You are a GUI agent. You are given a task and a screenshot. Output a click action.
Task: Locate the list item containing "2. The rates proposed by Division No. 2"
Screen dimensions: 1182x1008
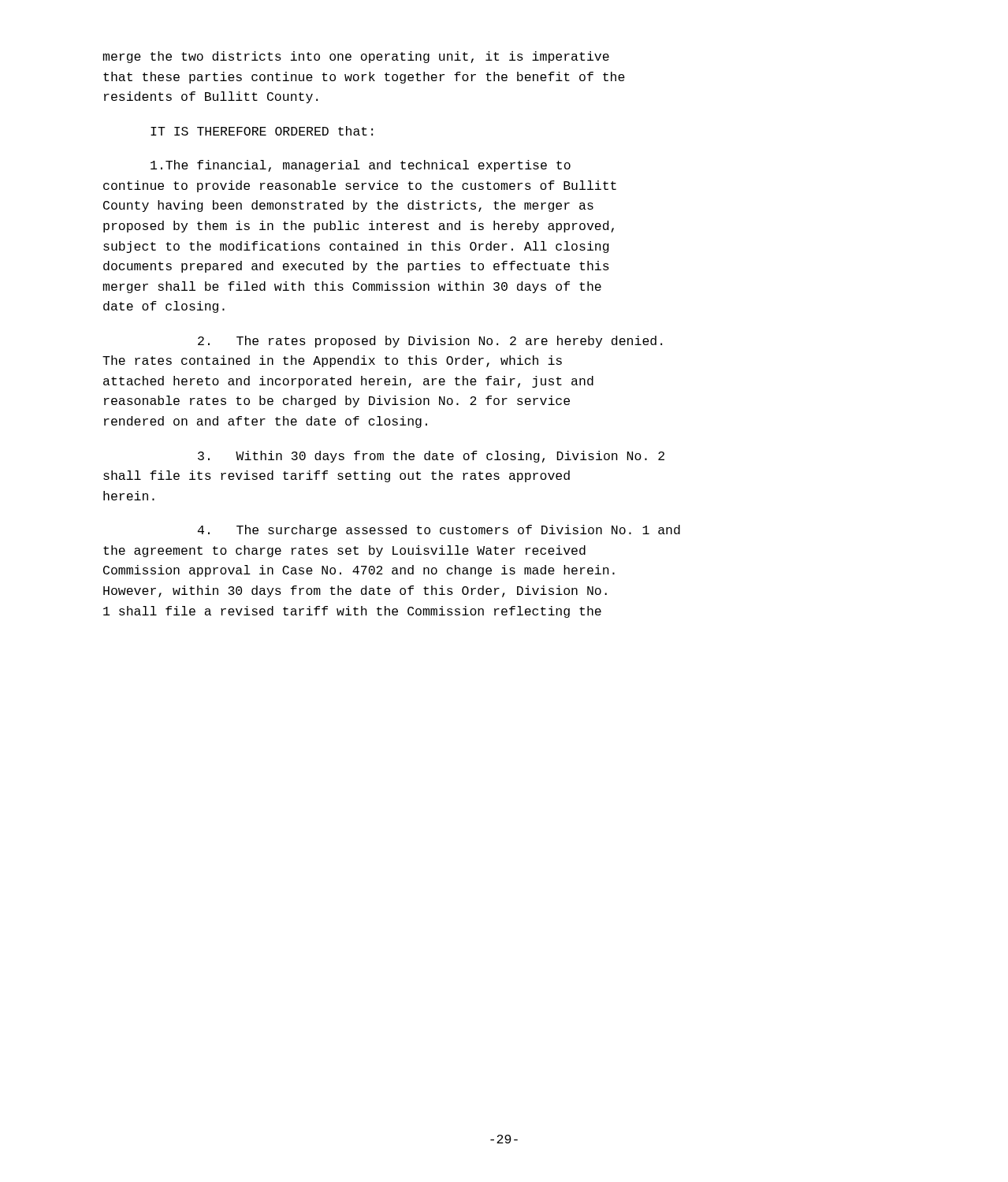384,380
